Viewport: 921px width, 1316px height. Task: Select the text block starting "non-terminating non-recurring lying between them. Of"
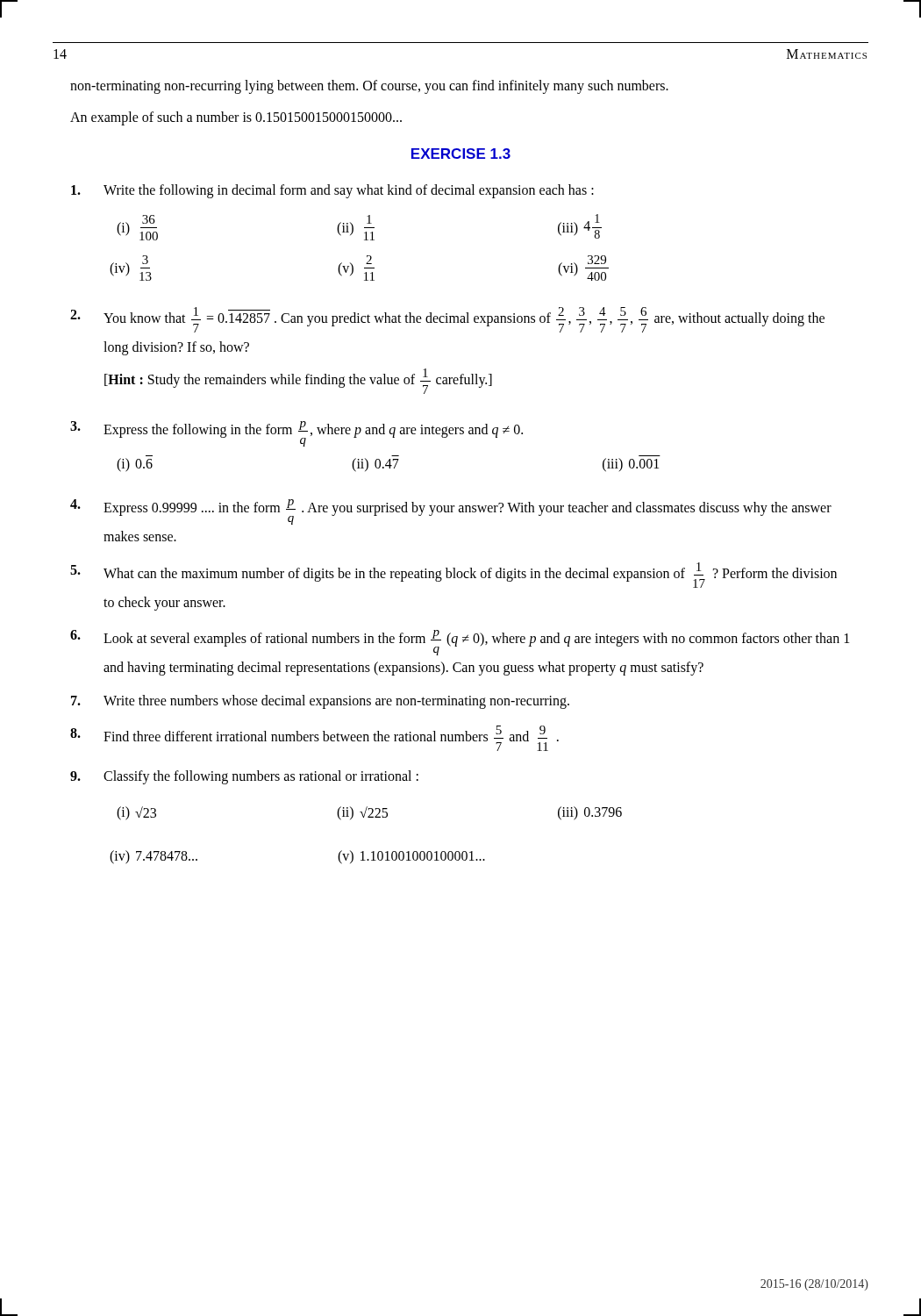pyautogui.click(x=370, y=86)
